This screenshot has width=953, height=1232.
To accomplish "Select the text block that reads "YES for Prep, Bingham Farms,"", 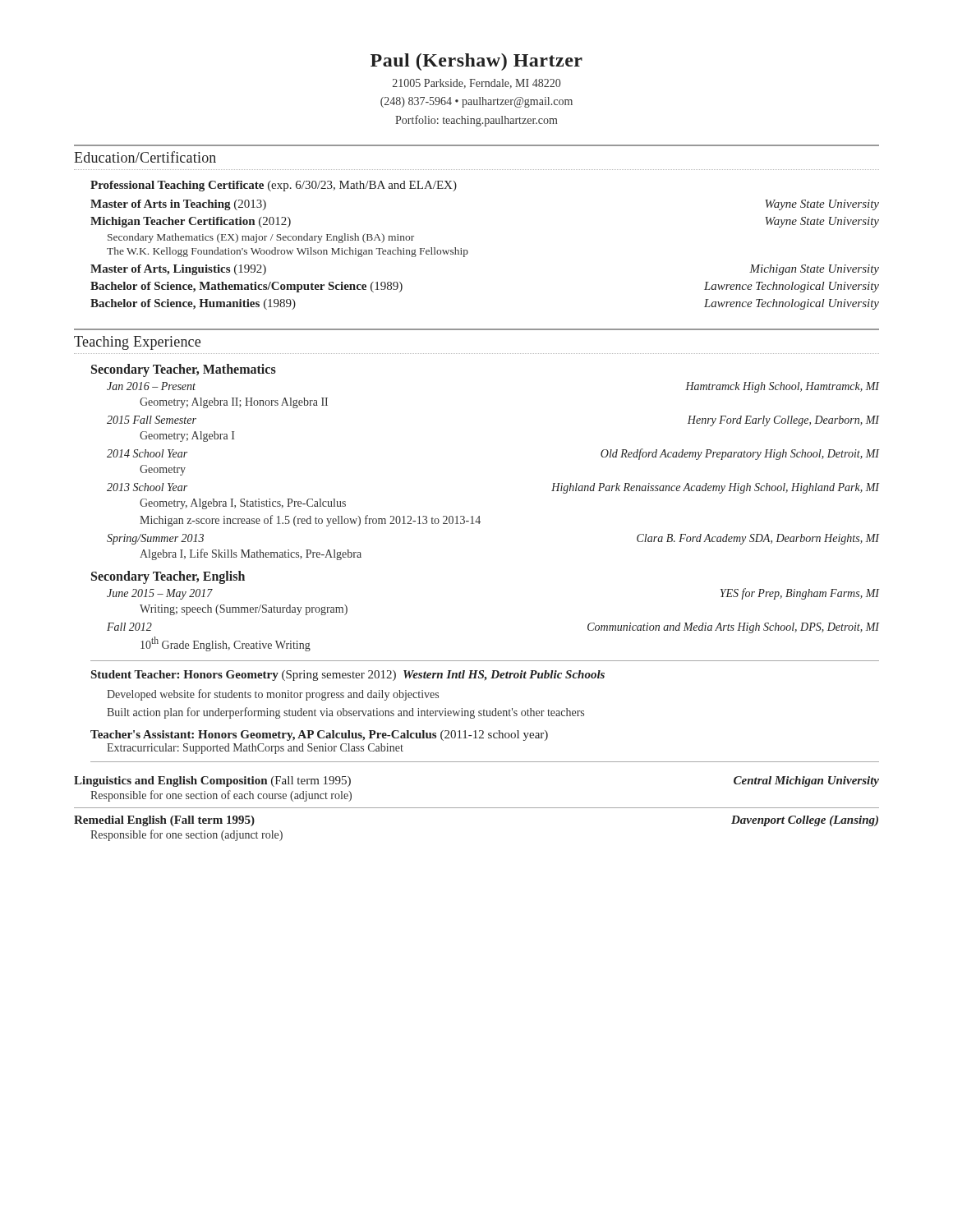I will [x=799, y=594].
